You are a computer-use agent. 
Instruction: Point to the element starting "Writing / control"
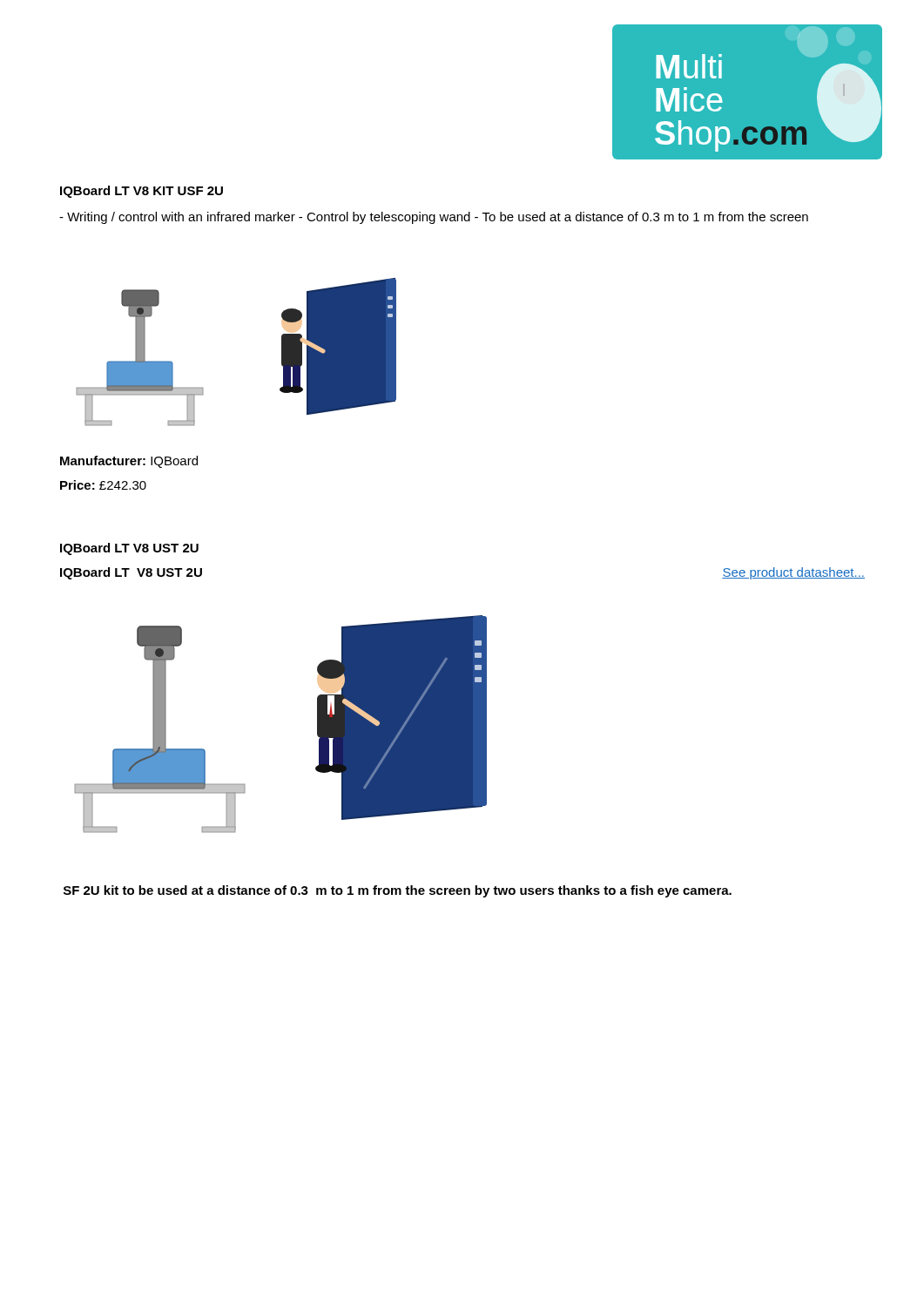point(434,217)
